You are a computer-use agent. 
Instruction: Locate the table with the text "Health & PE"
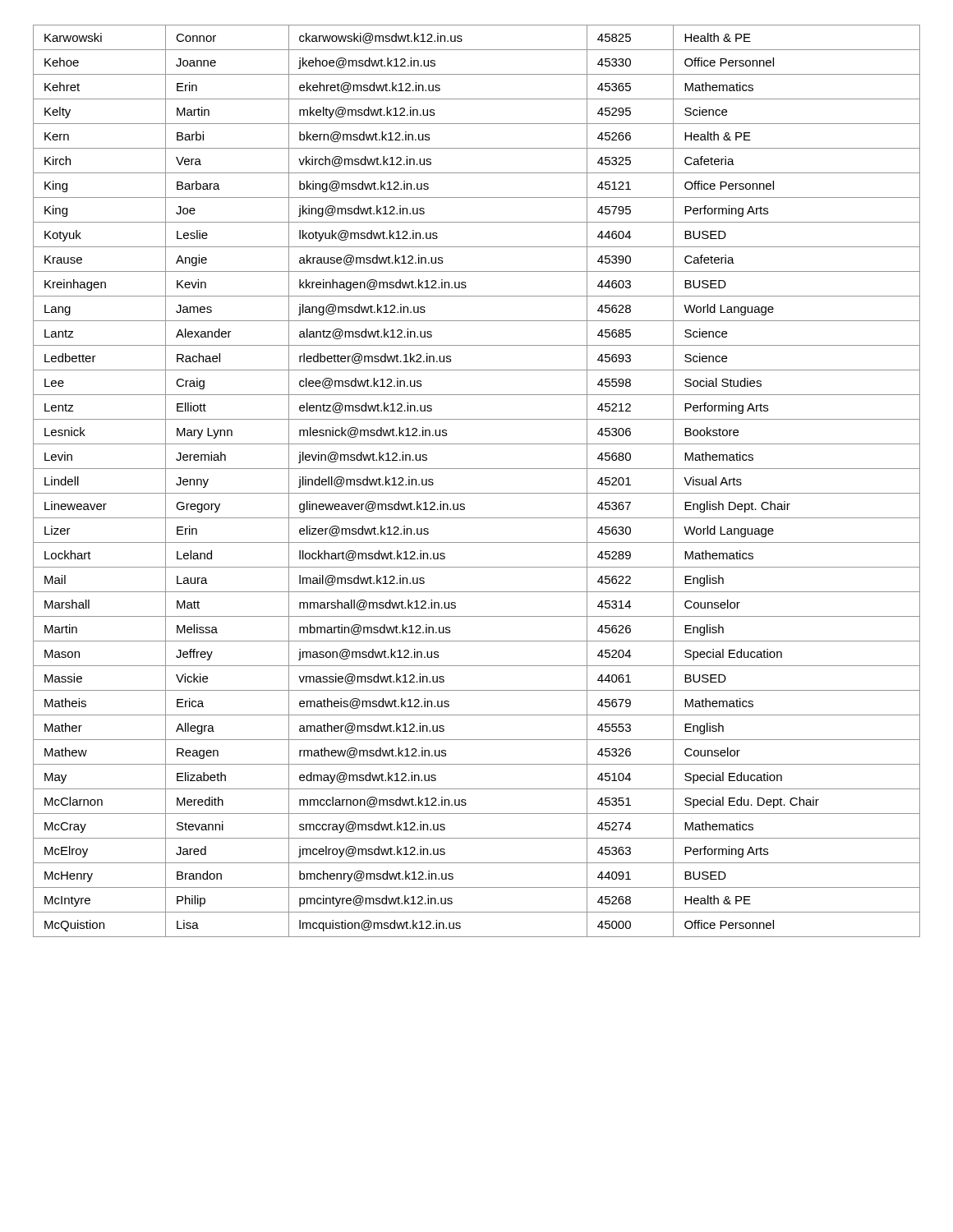pos(476,481)
